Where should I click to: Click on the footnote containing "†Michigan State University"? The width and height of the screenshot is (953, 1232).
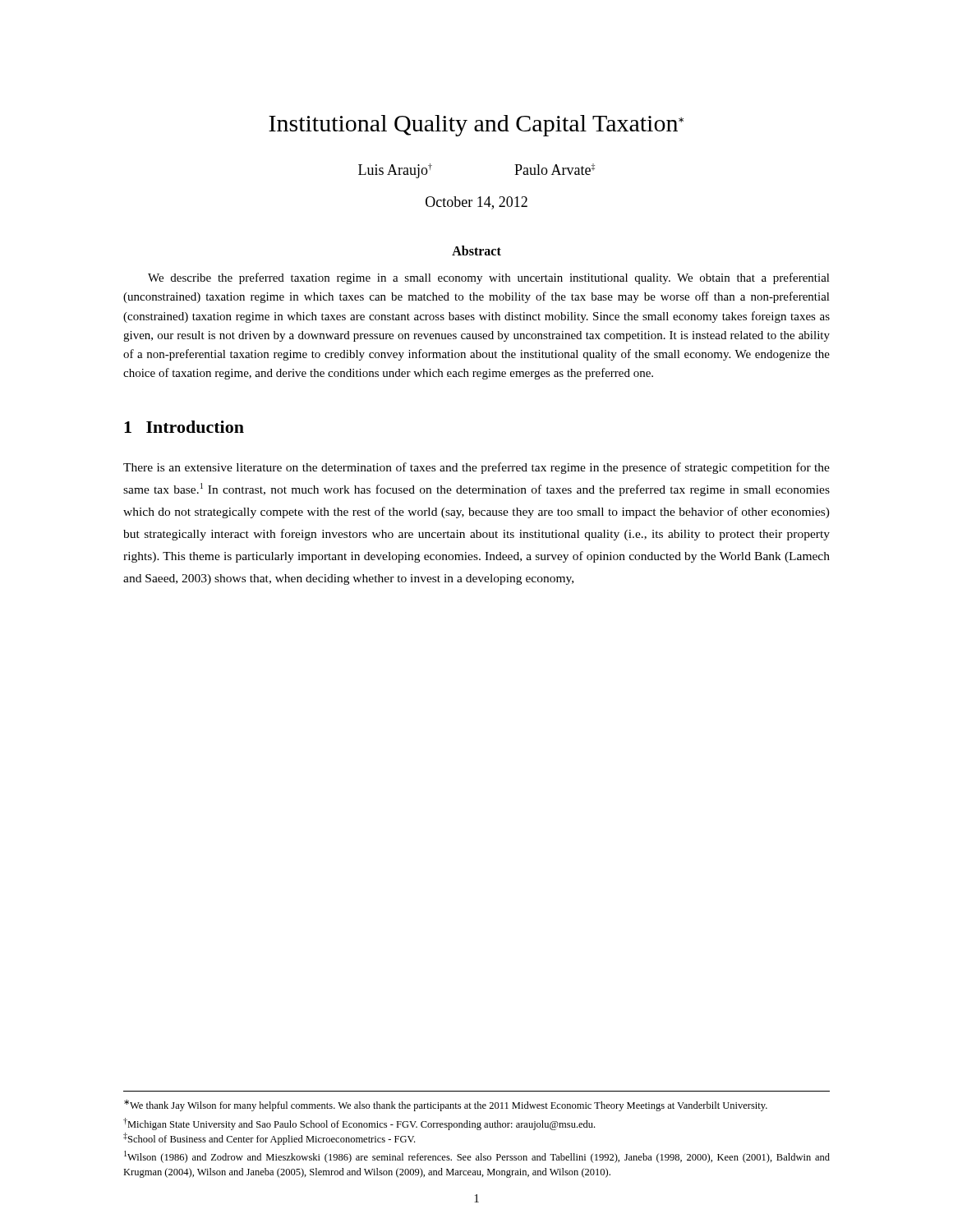[360, 1131]
